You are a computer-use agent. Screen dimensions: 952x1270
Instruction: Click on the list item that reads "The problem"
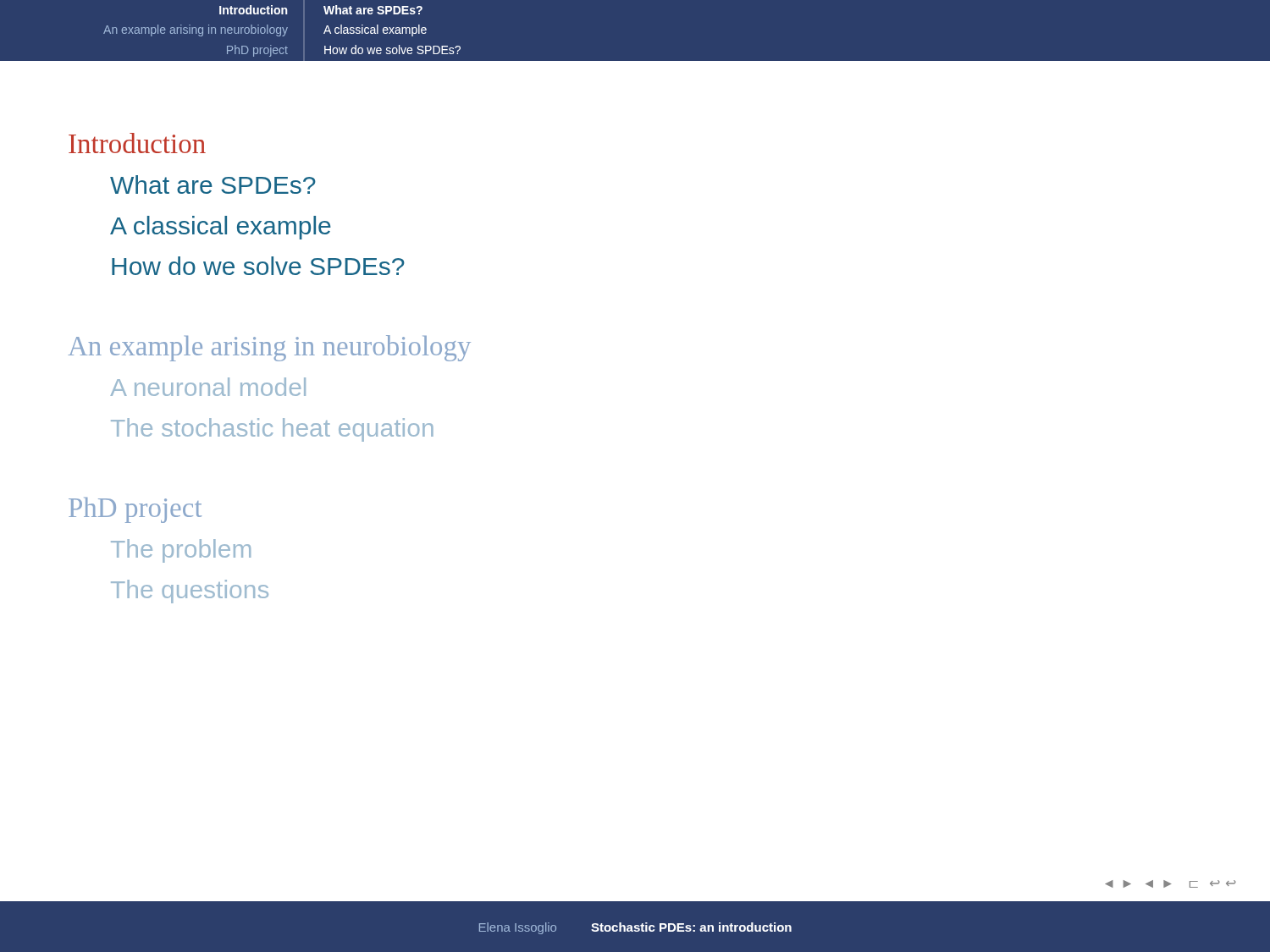[181, 551]
